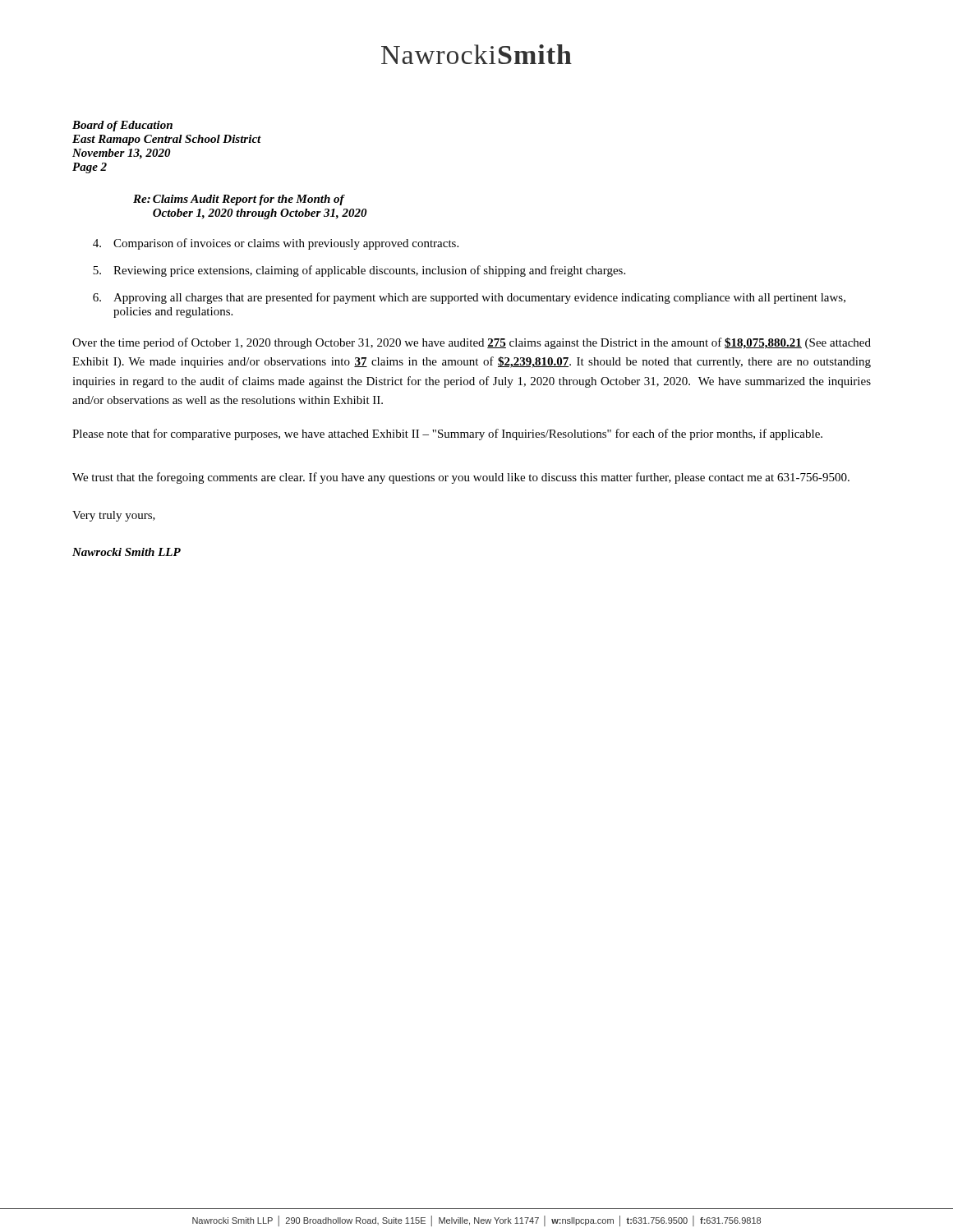The image size is (953, 1232).
Task: Select the text block with the text "Please note that"
Action: pos(448,434)
